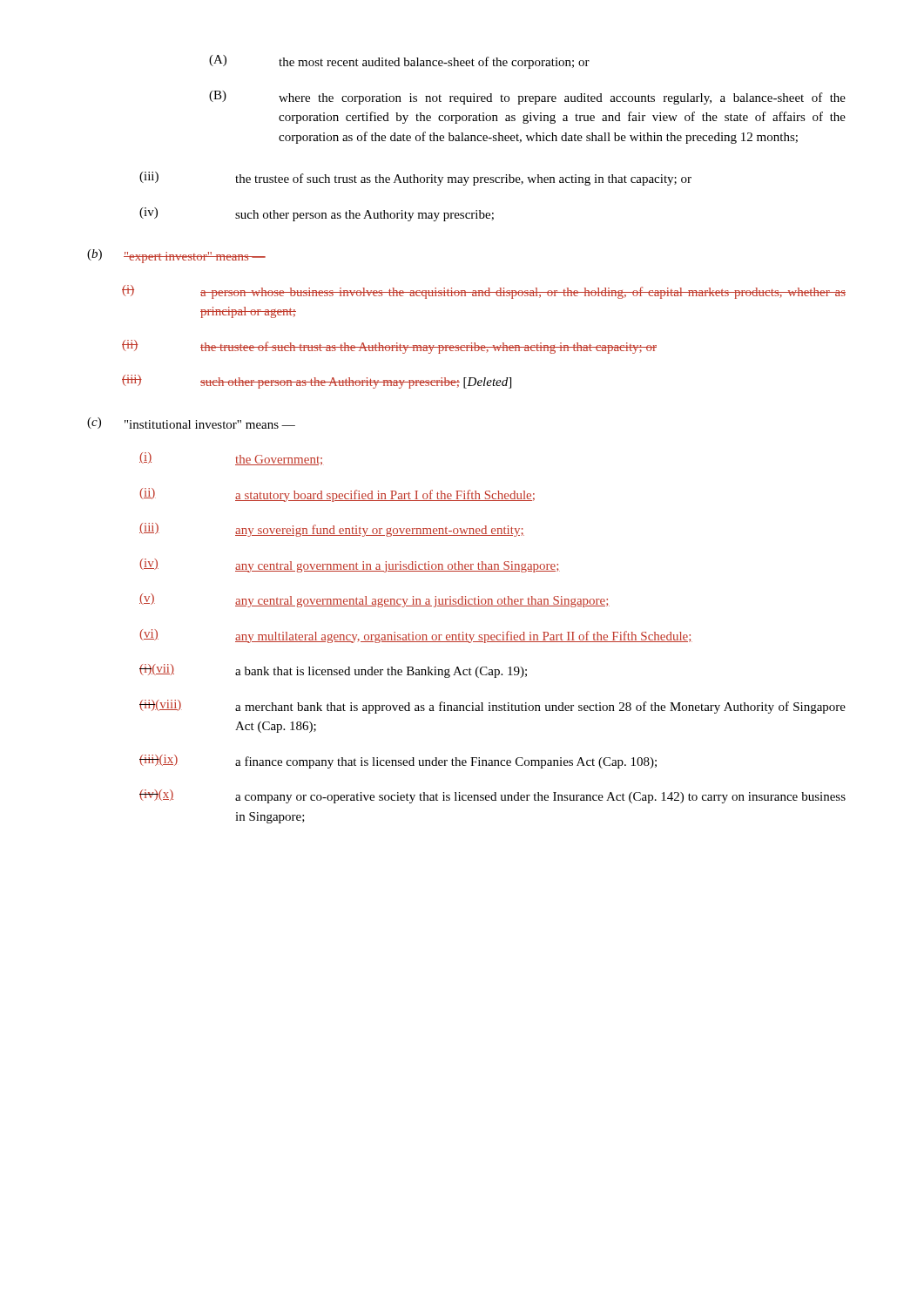Find the list item containing "(v) any central governmental agency in a"

[492, 601]
